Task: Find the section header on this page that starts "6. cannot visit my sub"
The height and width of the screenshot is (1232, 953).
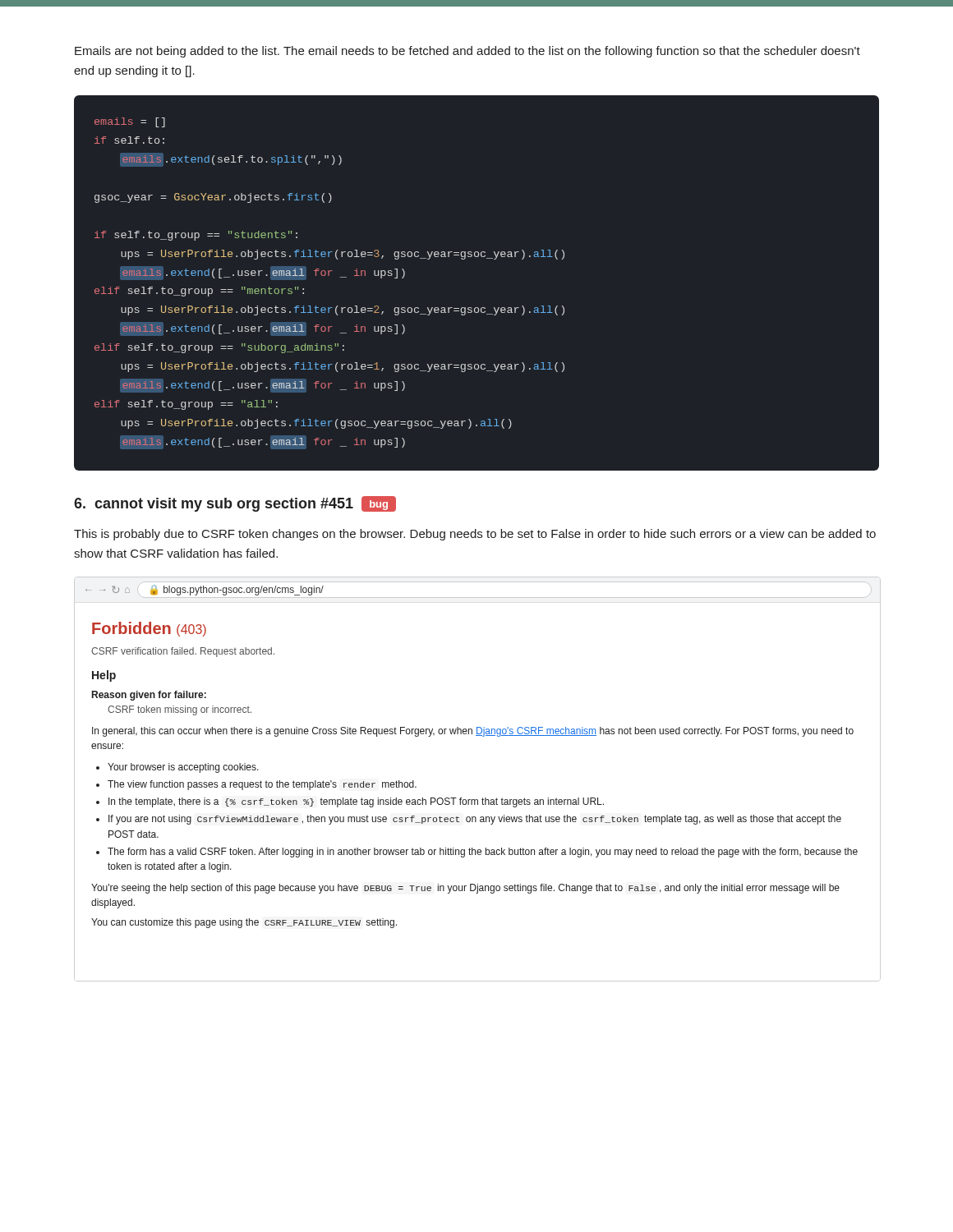Action: point(235,504)
